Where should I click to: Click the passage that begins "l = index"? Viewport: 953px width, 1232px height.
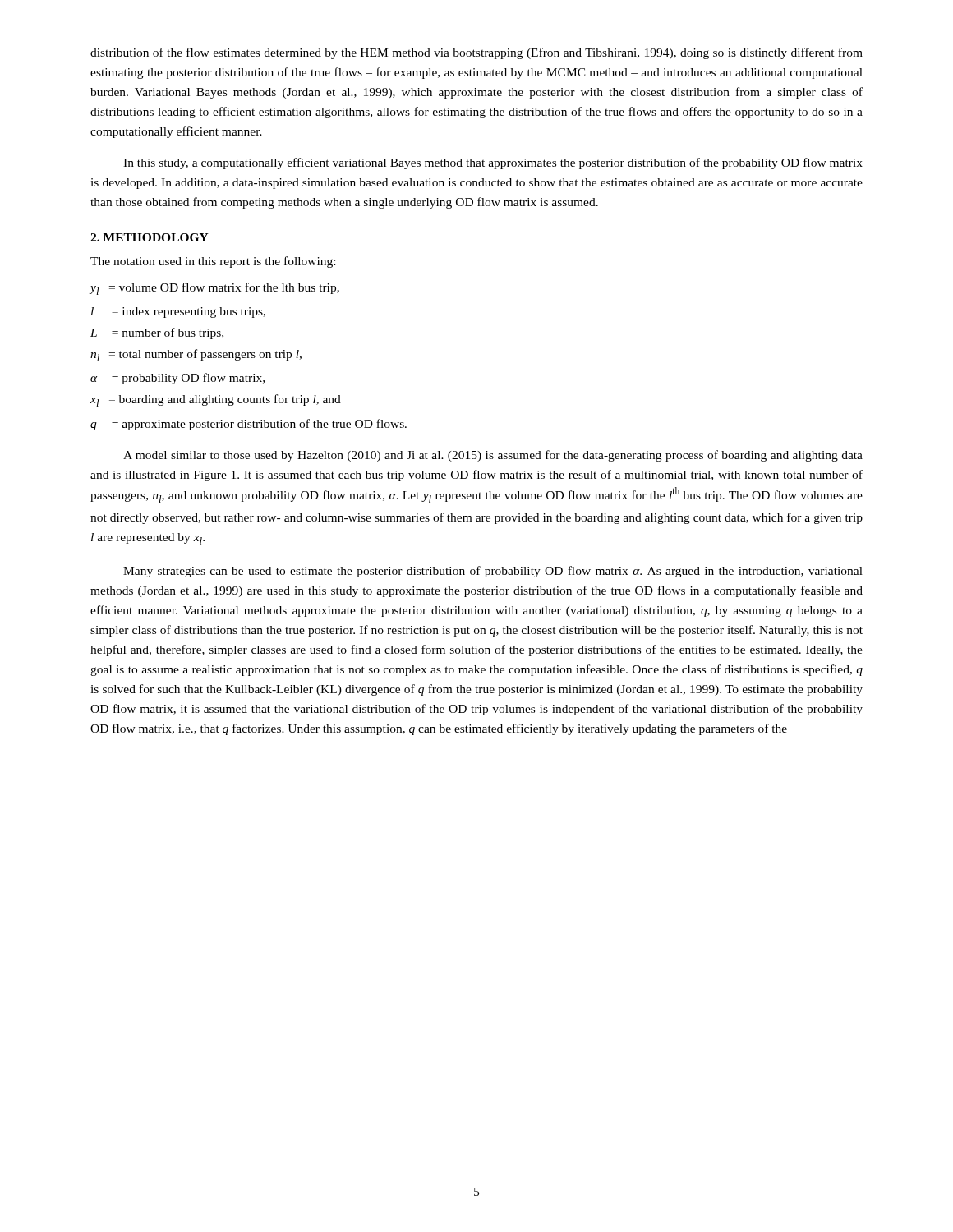click(x=178, y=311)
